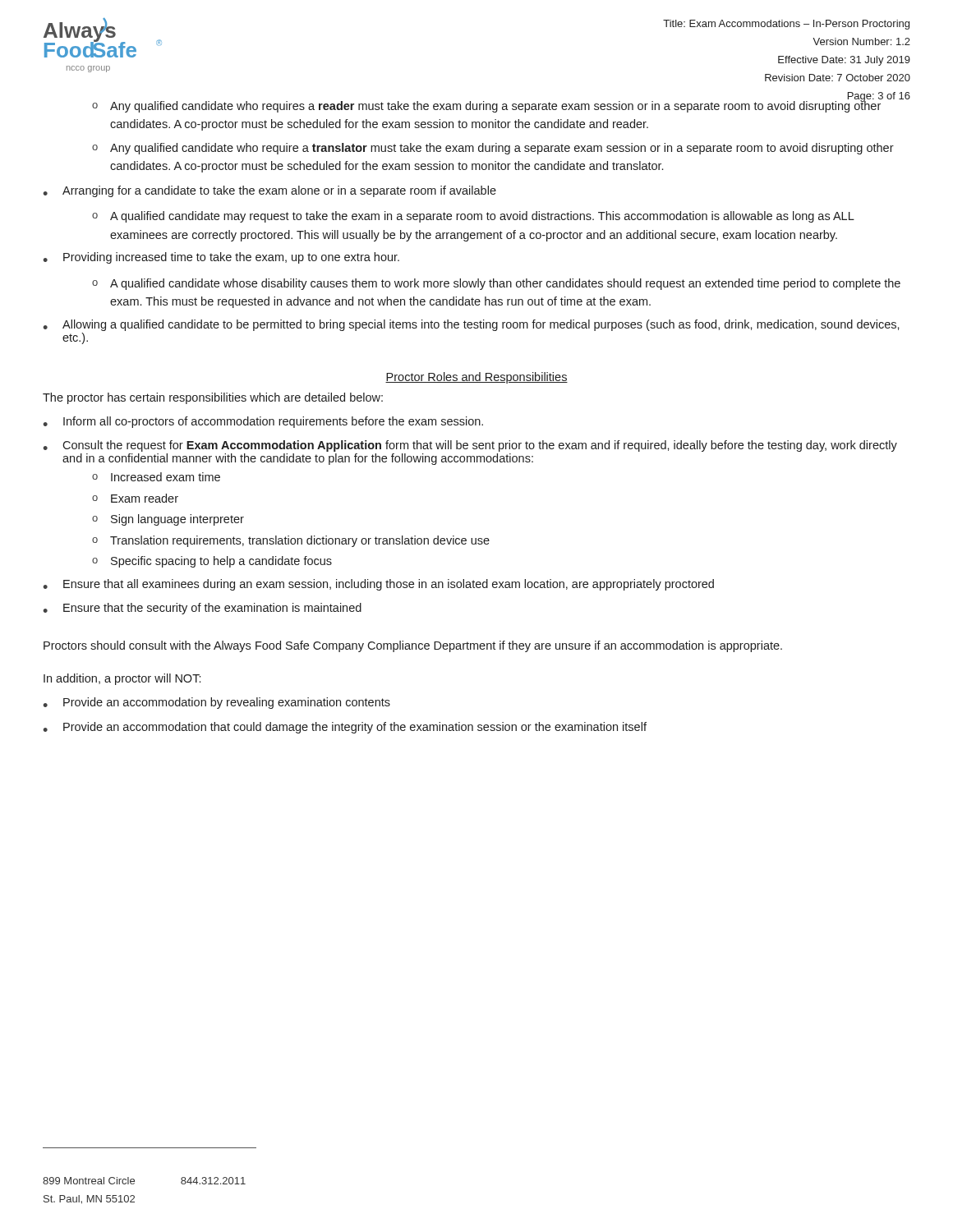
Task: Find the region starting "• Inform all co-proctors of accommodation"
Action: [476, 425]
